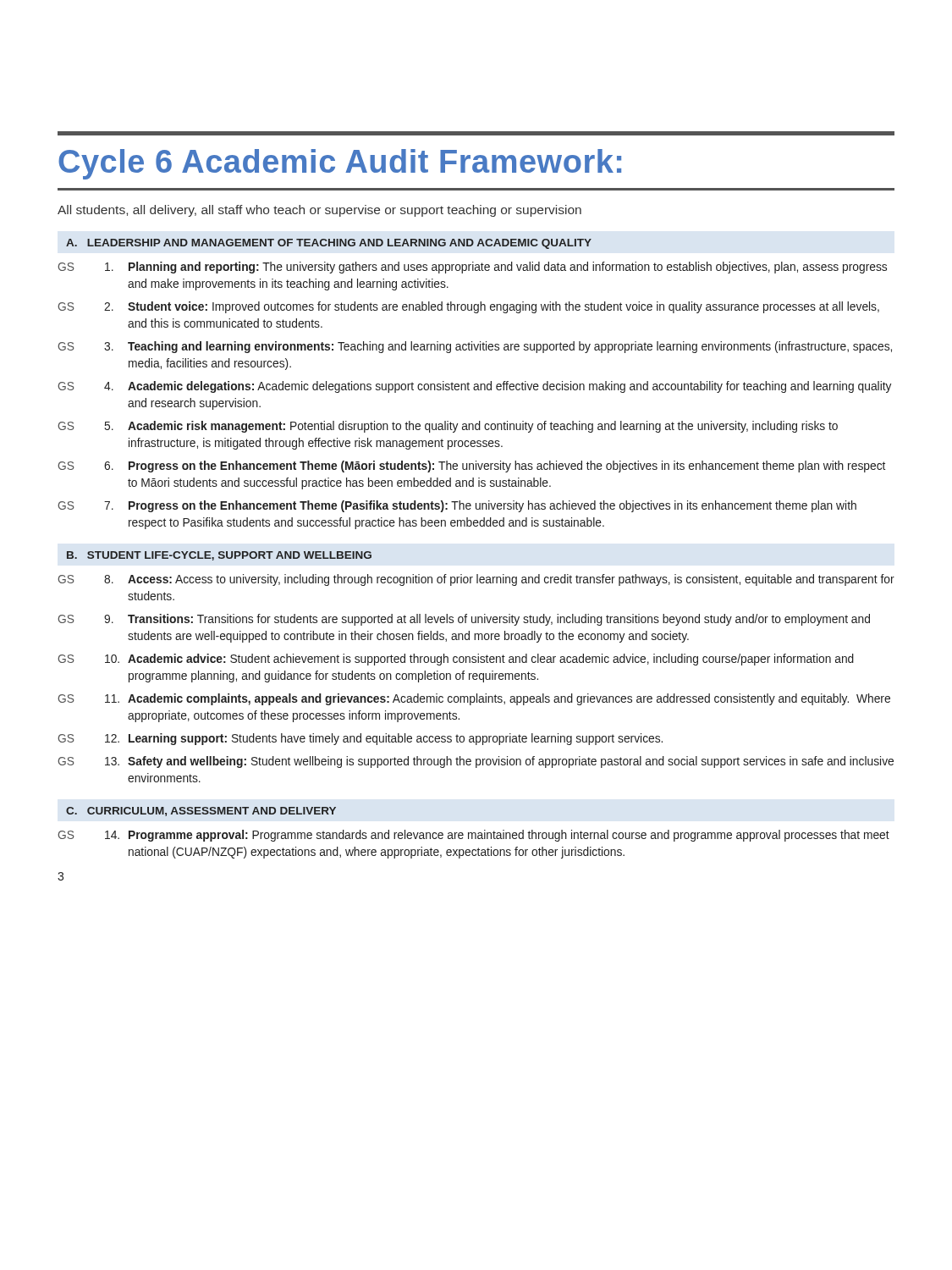Locate the text "B. STUDENT LIFE-CYCLE, SUPPORT AND WELLBEING"
The image size is (952, 1270).
pyautogui.click(x=219, y=555)
